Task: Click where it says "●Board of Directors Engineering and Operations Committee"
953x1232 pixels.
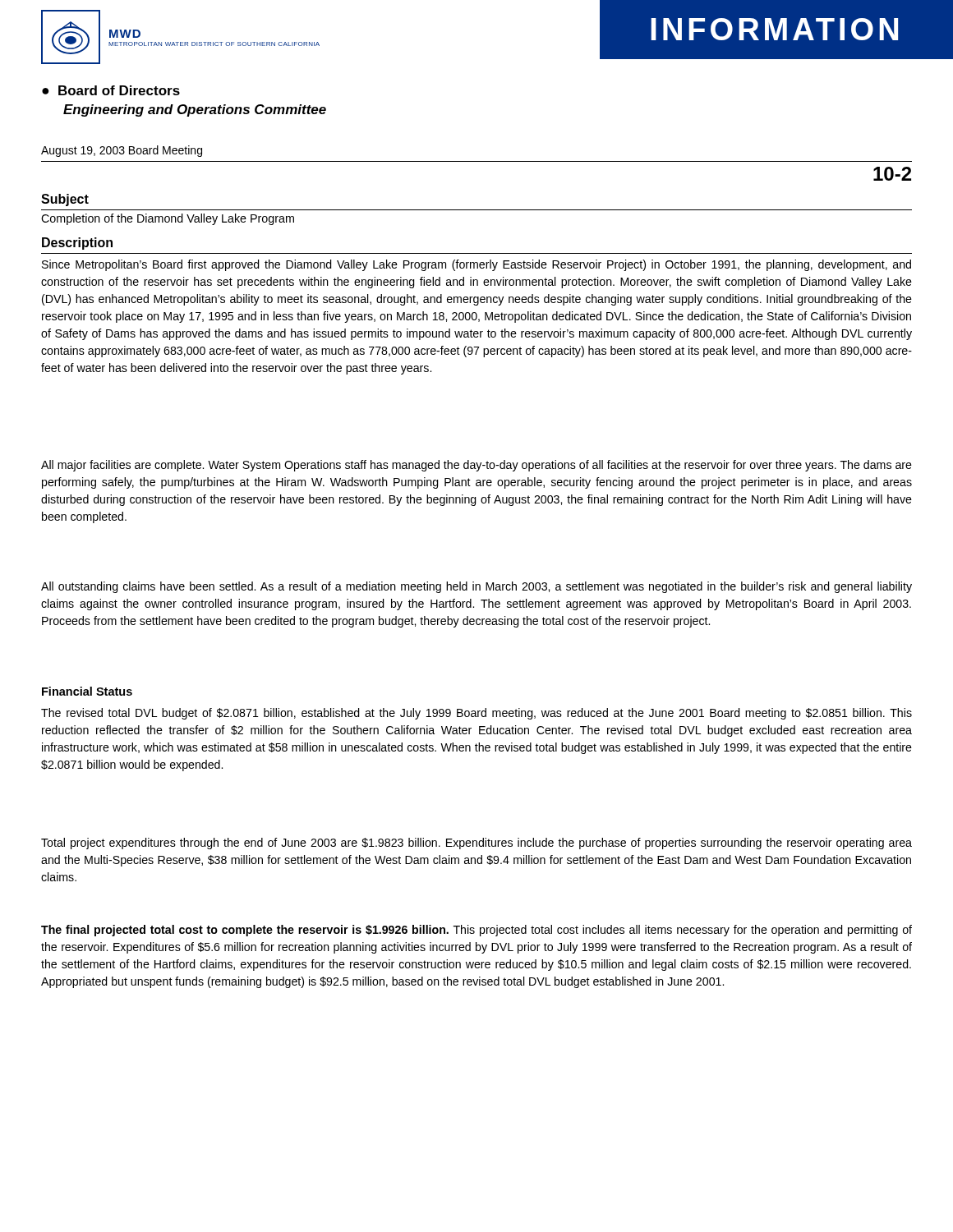Action: point(184,100)
